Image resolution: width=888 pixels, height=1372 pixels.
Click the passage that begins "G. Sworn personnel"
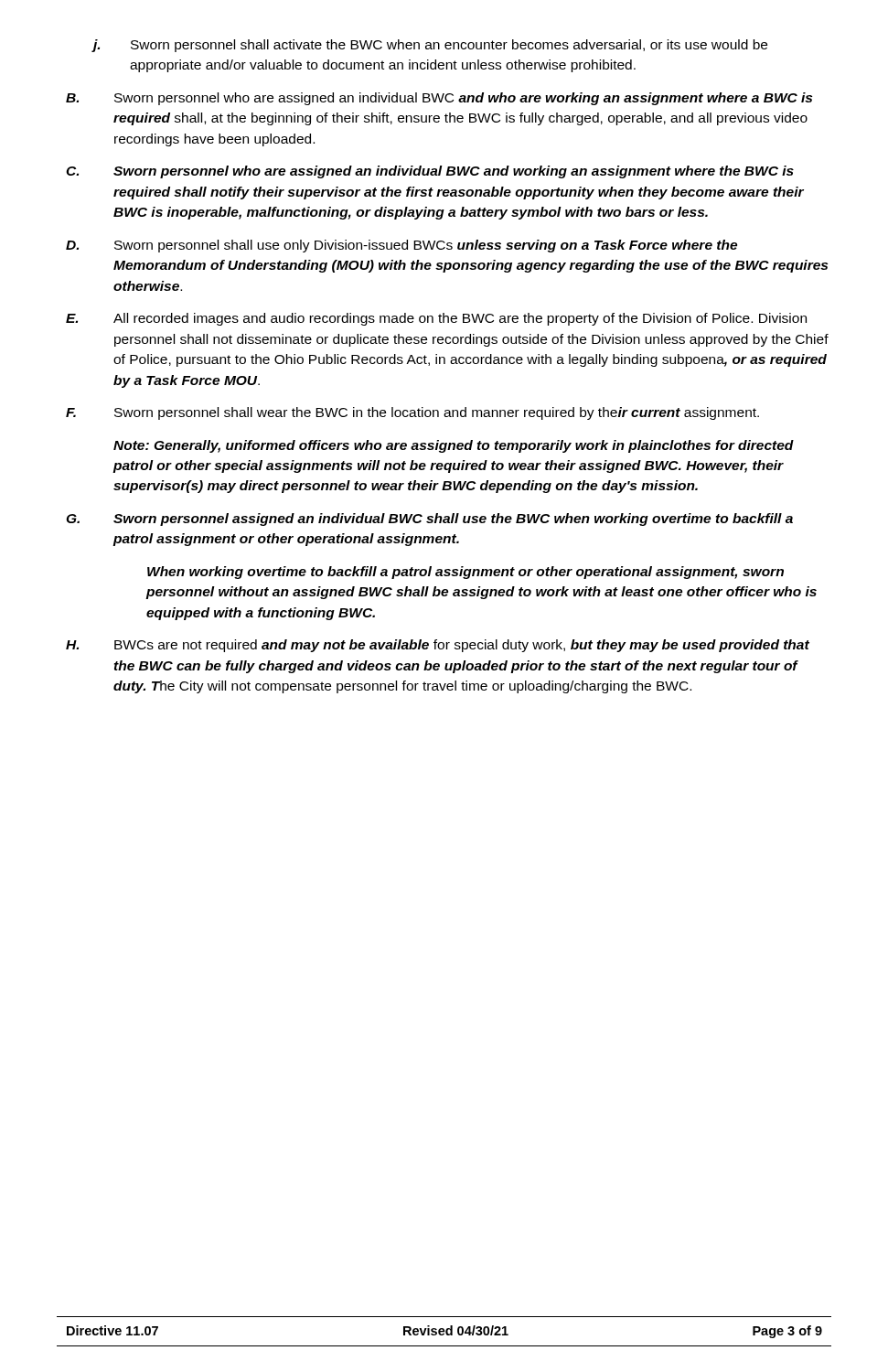pyautogui.click(x=449, y=529)
